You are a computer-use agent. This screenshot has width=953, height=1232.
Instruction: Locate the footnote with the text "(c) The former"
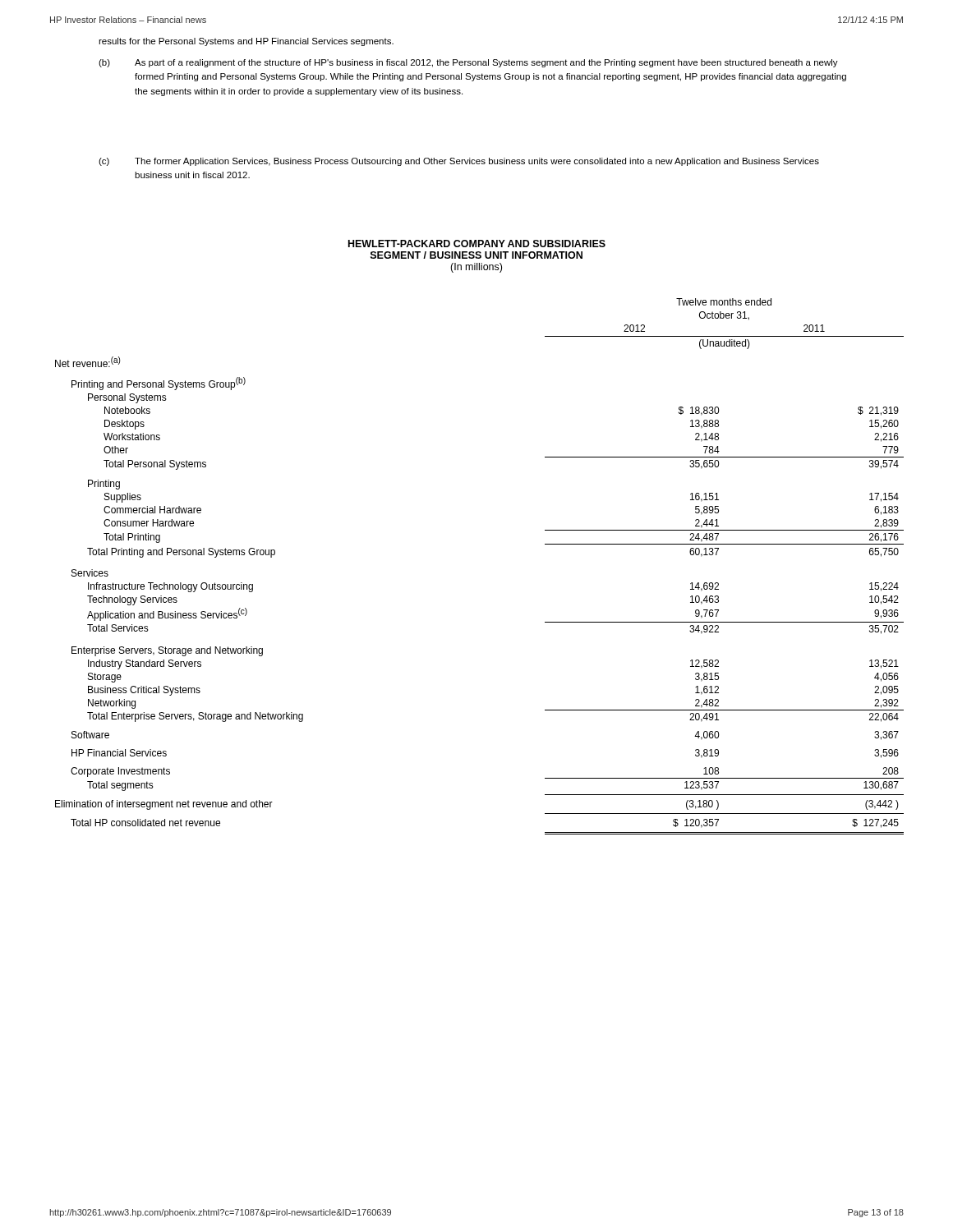[x=476, y=169]
